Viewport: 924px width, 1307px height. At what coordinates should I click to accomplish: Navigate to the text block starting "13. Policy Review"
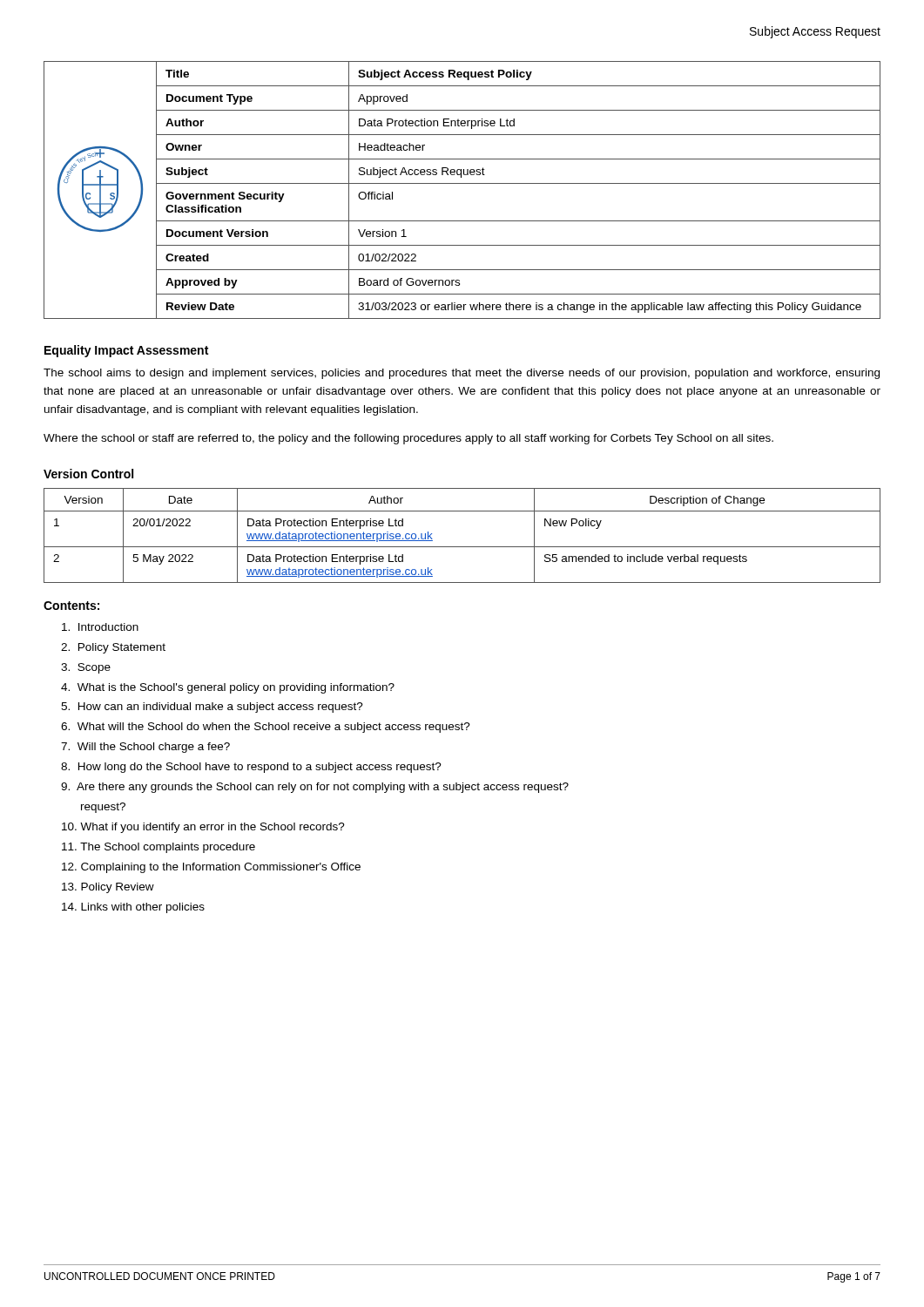point(107,886)
